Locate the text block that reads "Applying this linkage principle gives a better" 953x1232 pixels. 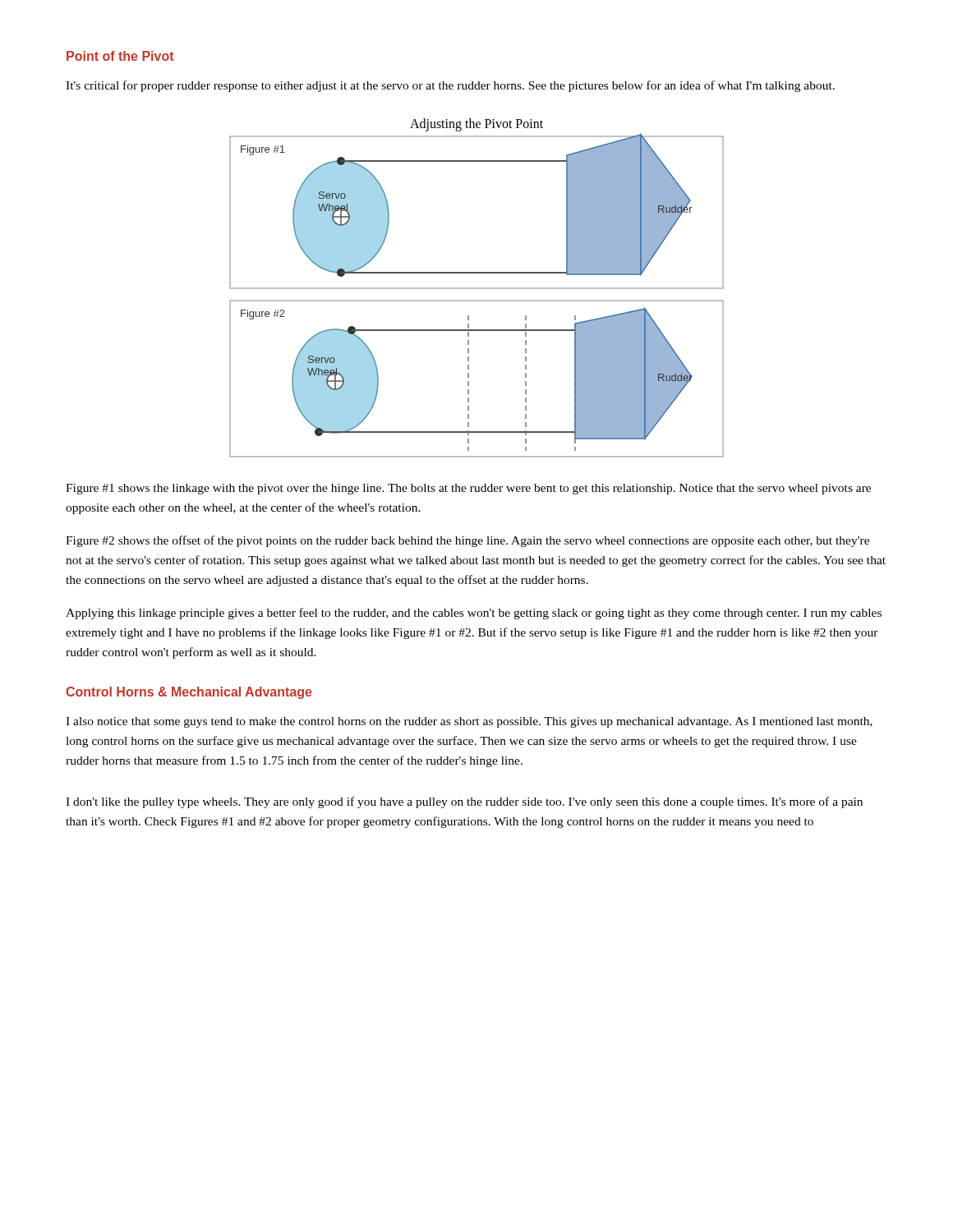click(x=474, y=632)
